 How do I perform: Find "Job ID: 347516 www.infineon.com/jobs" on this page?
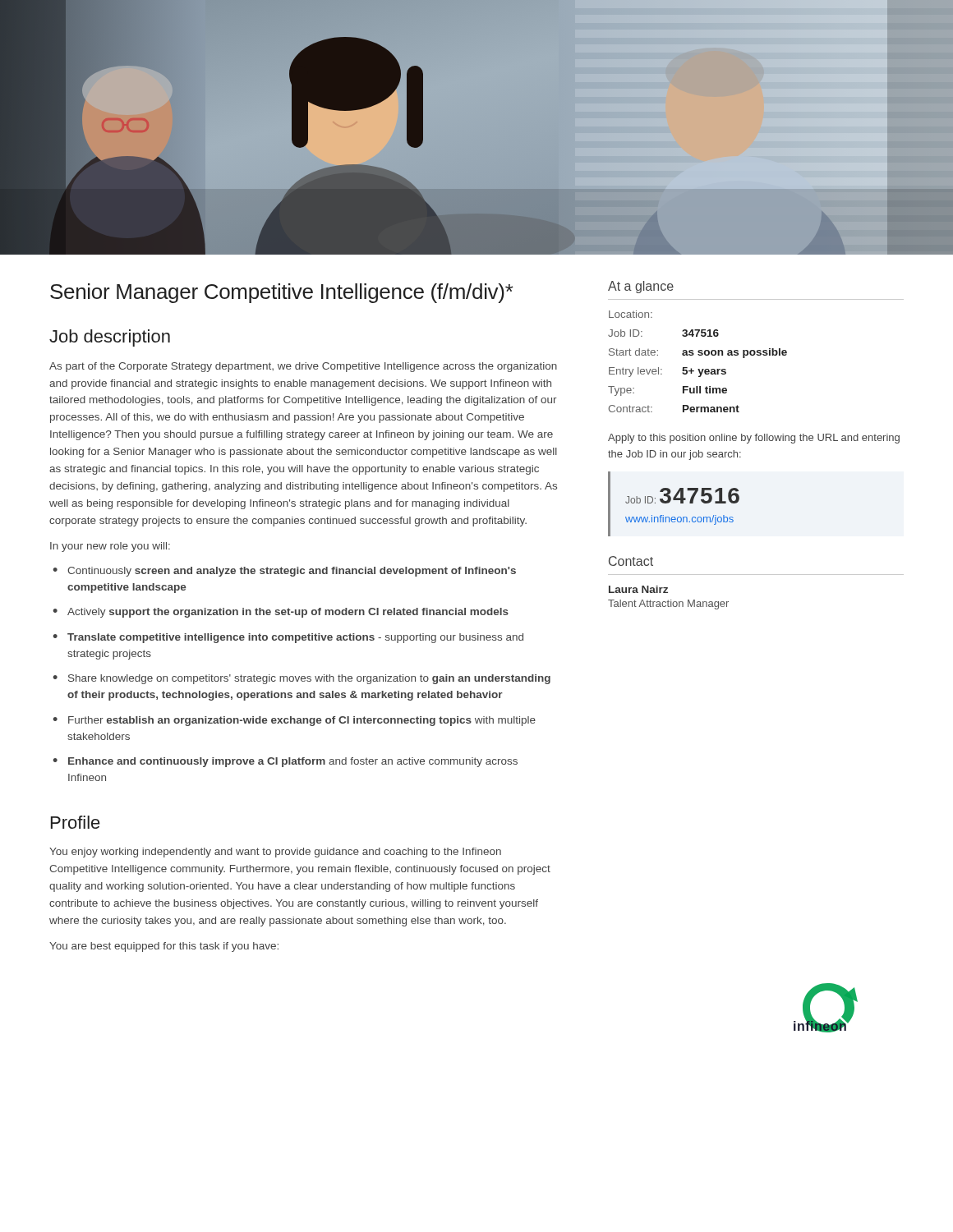(x=756, y=504)
